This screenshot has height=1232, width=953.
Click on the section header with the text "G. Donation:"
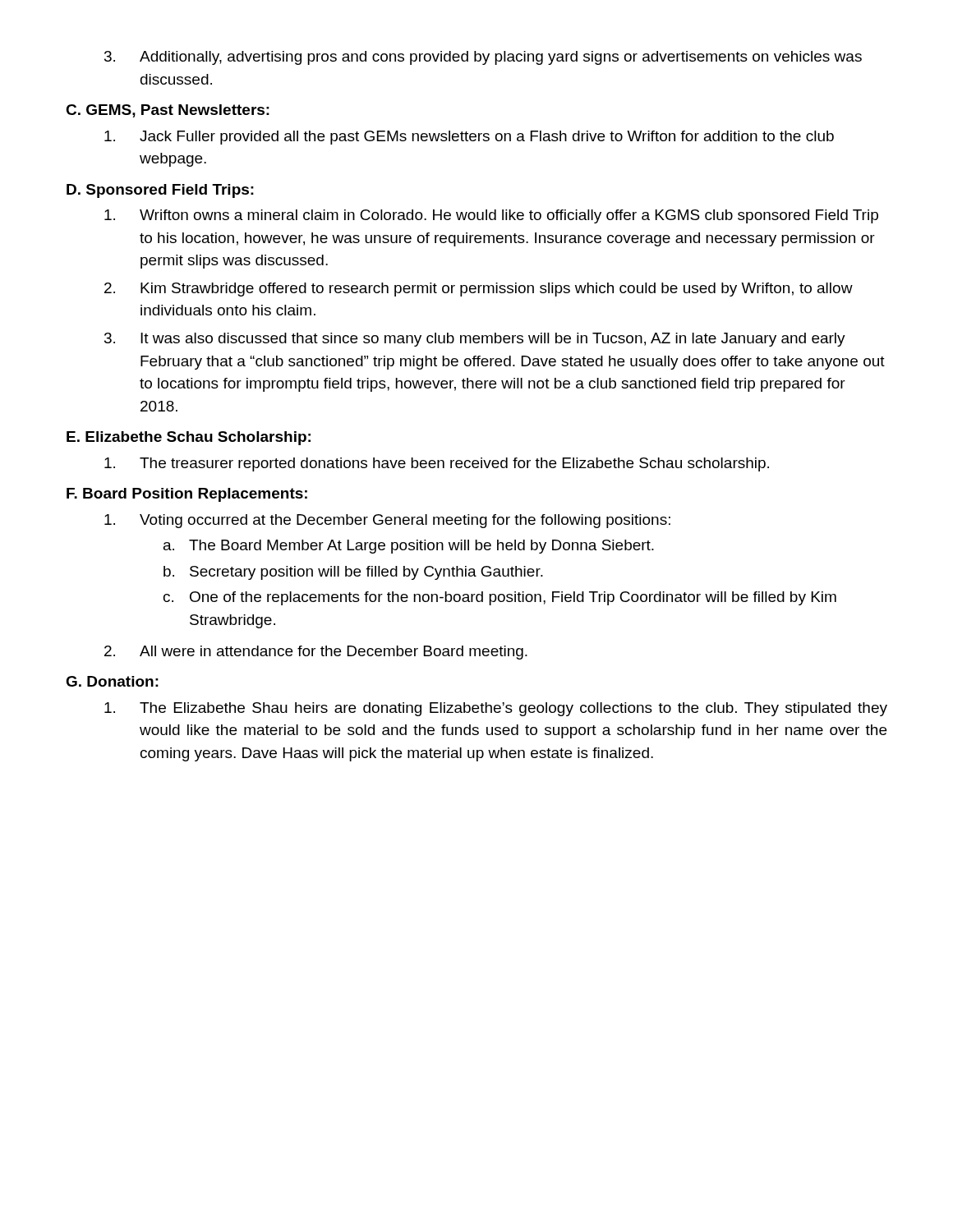[113, 681]
